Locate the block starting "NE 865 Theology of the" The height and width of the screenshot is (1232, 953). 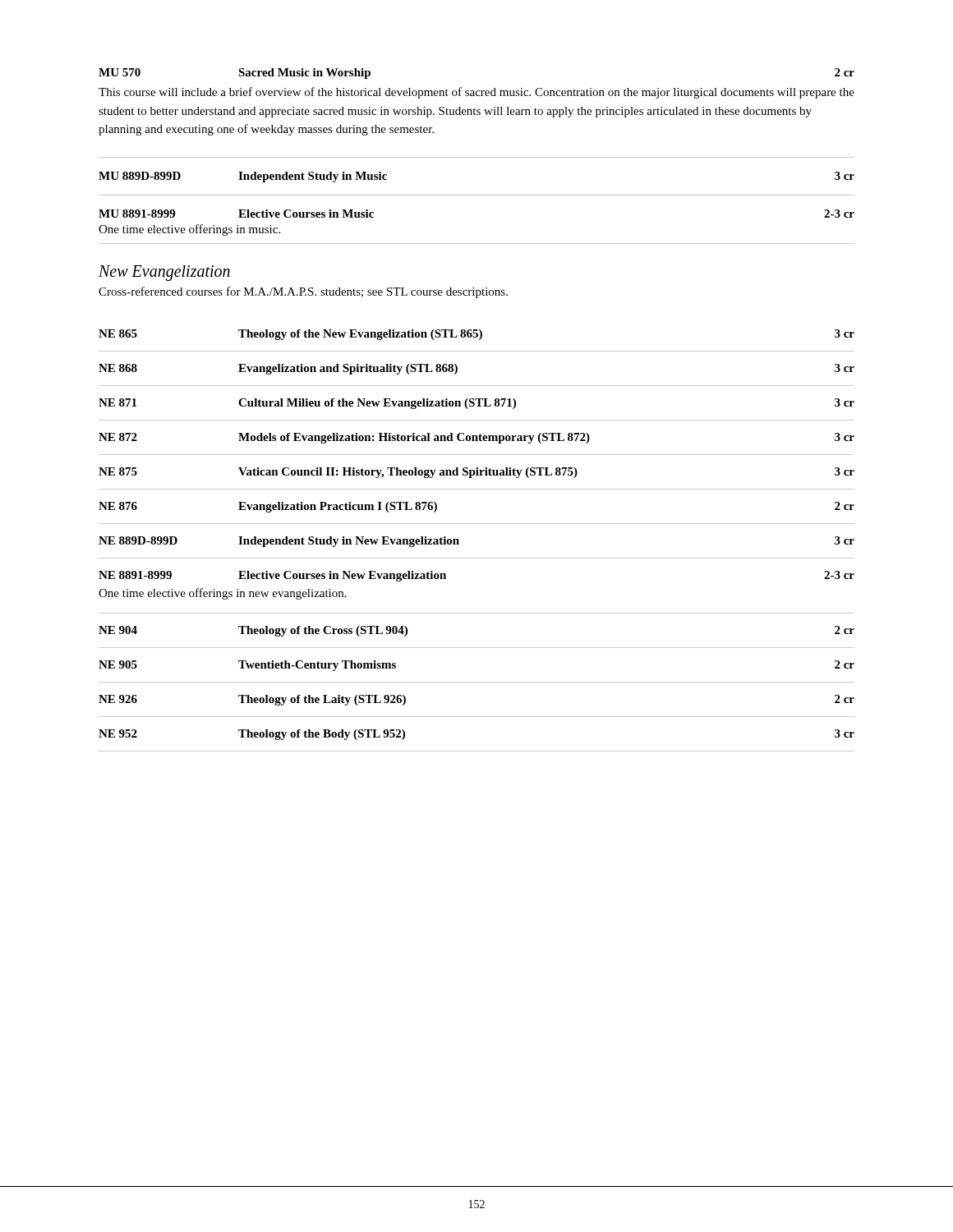tap(476, 334)
